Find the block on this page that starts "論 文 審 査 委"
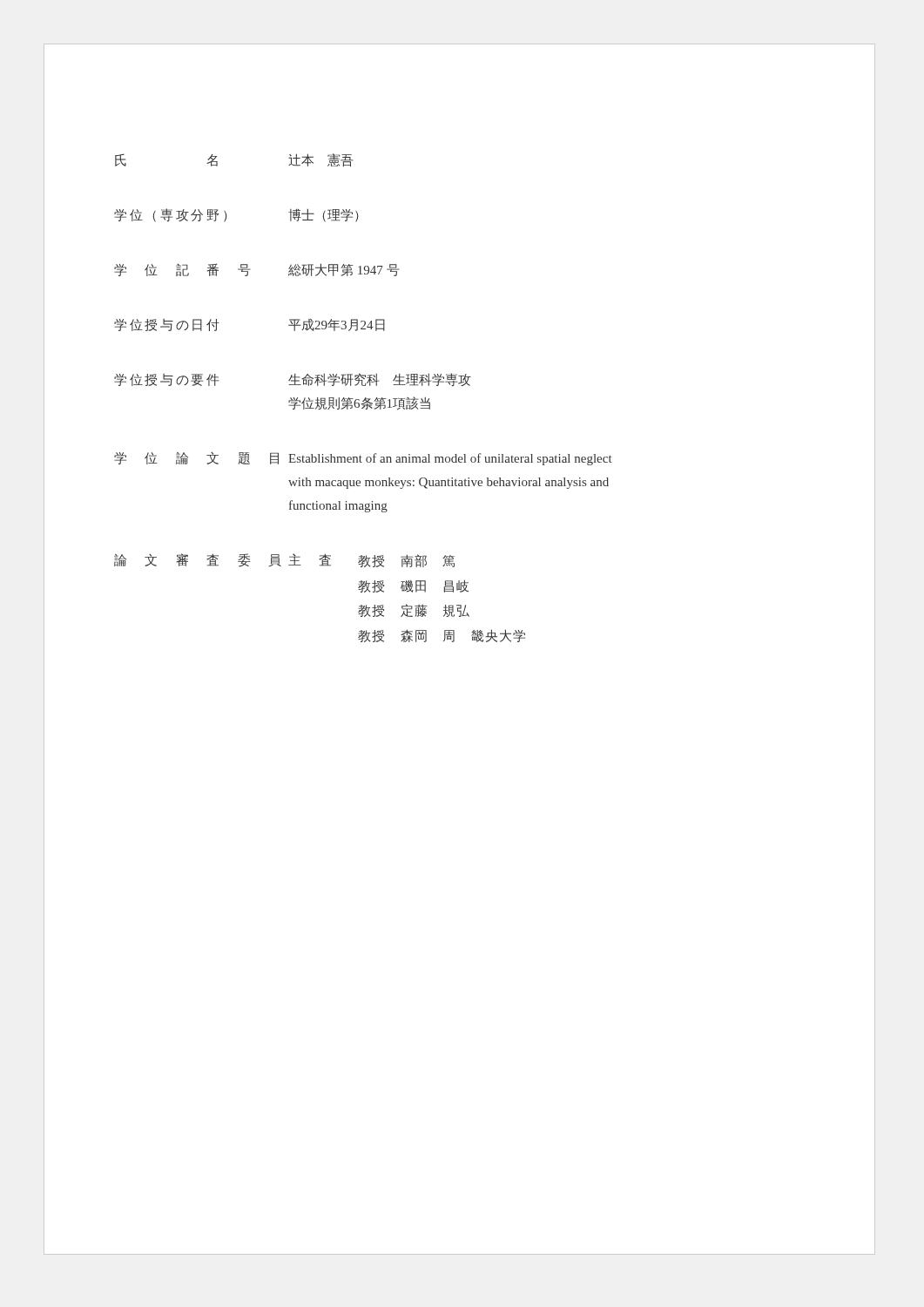The width and height of the screenshot is (924, 1307). (x=120, y=561)
